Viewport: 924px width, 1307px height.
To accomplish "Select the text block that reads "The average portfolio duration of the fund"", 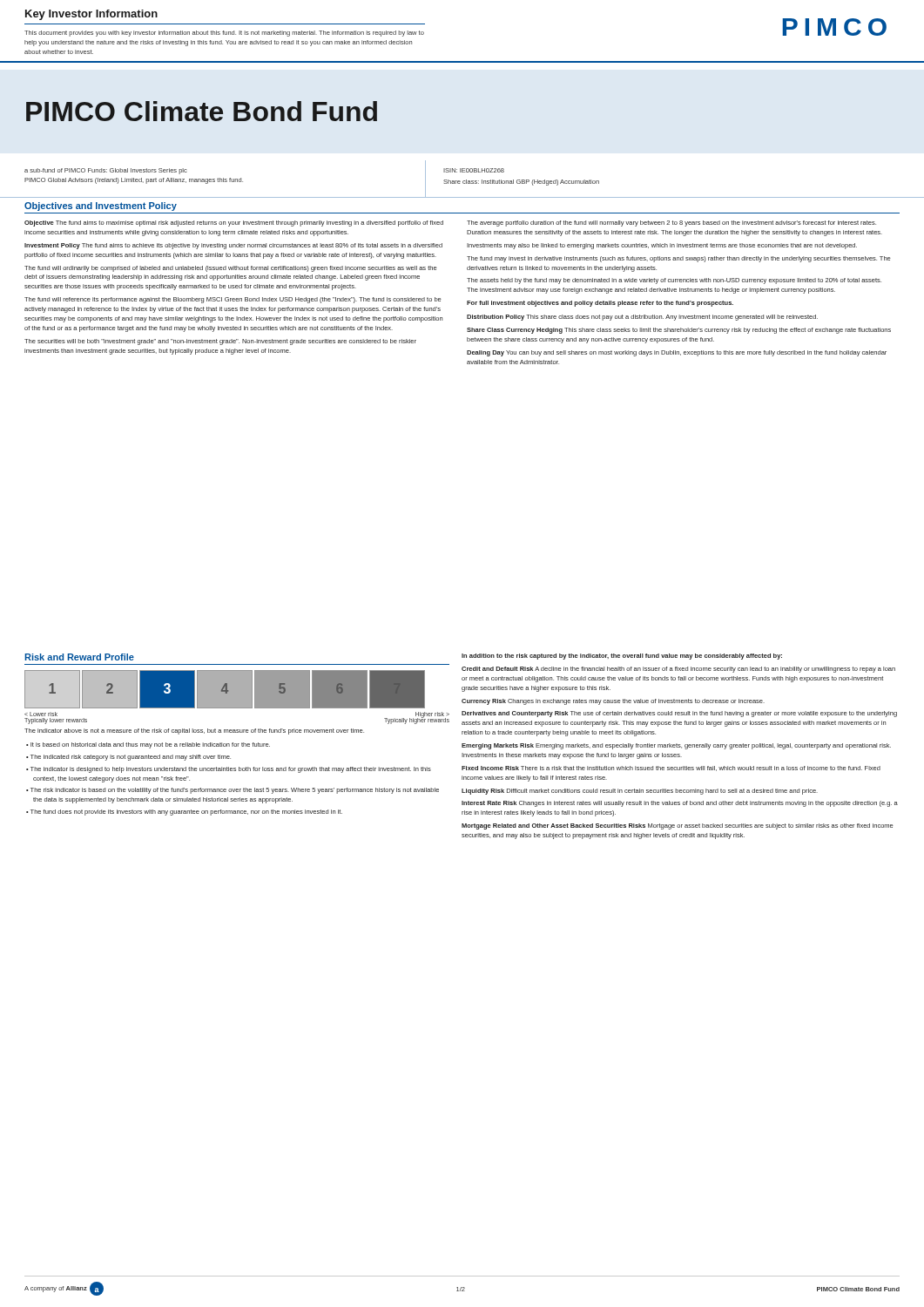I will pos(679,293).
